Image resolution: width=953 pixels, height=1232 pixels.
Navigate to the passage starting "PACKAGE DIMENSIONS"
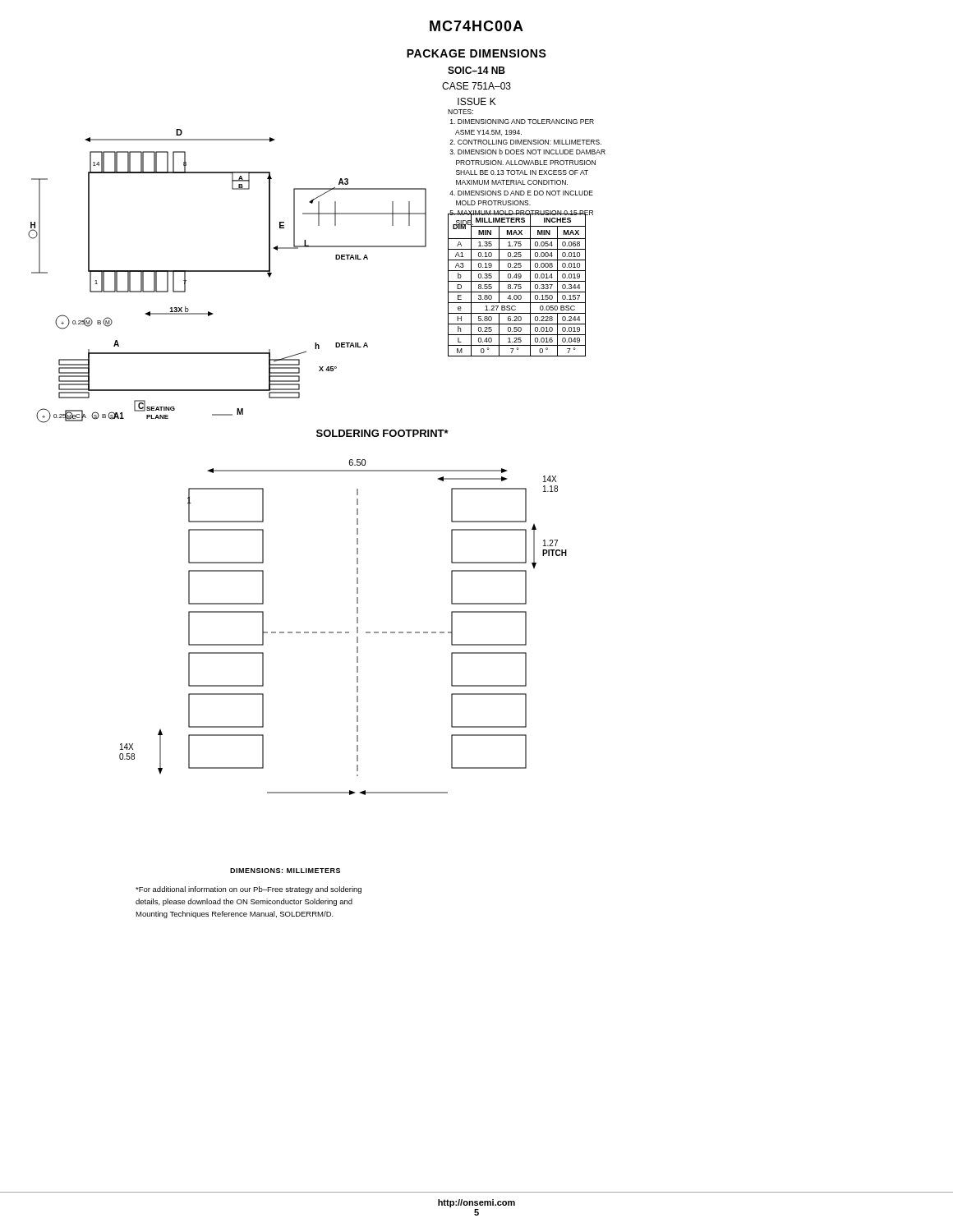[x=476, y=53]
